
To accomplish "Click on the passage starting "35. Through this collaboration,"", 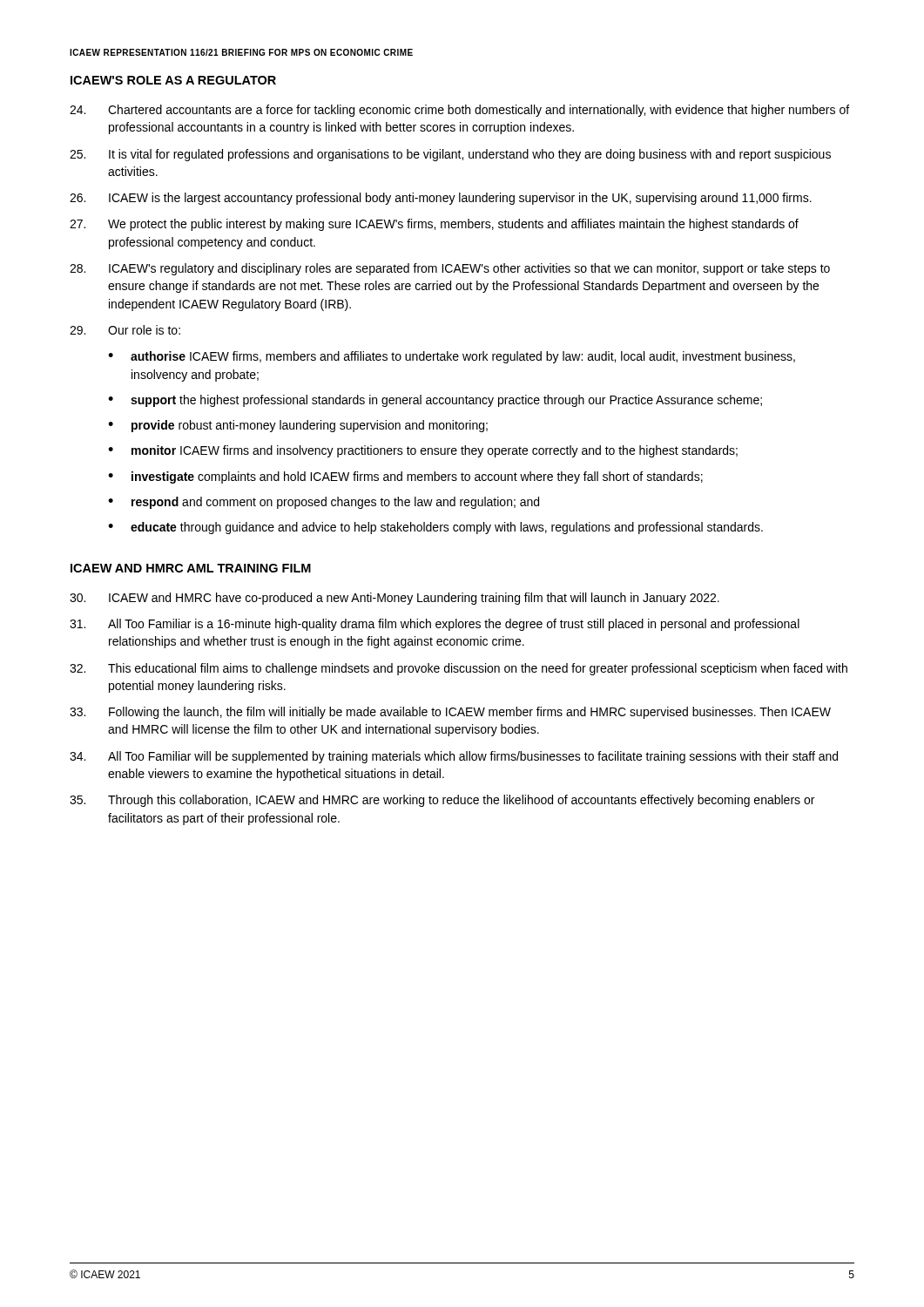I will pos(462,809).
